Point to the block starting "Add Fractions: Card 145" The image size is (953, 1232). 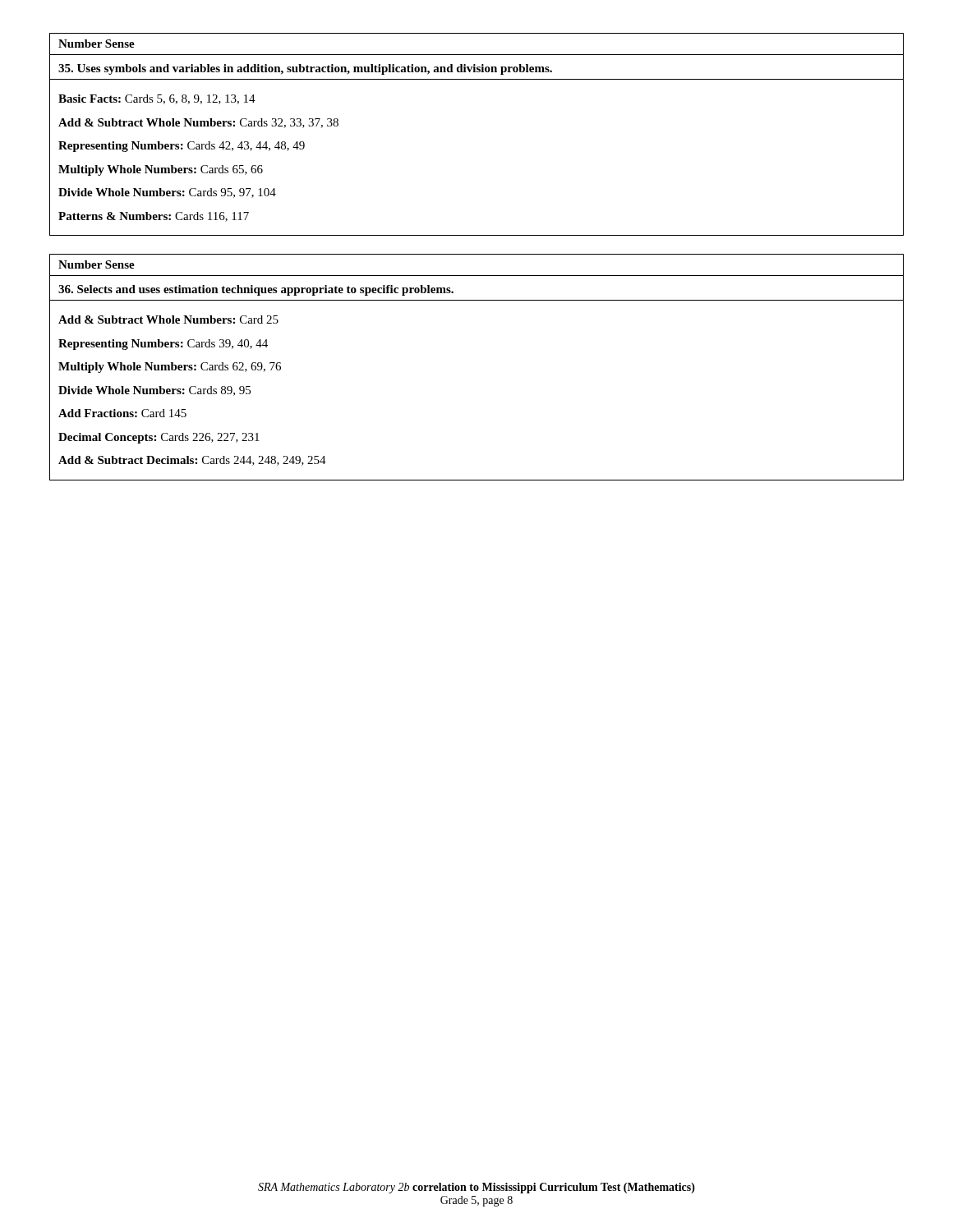(x=123, y=413)
